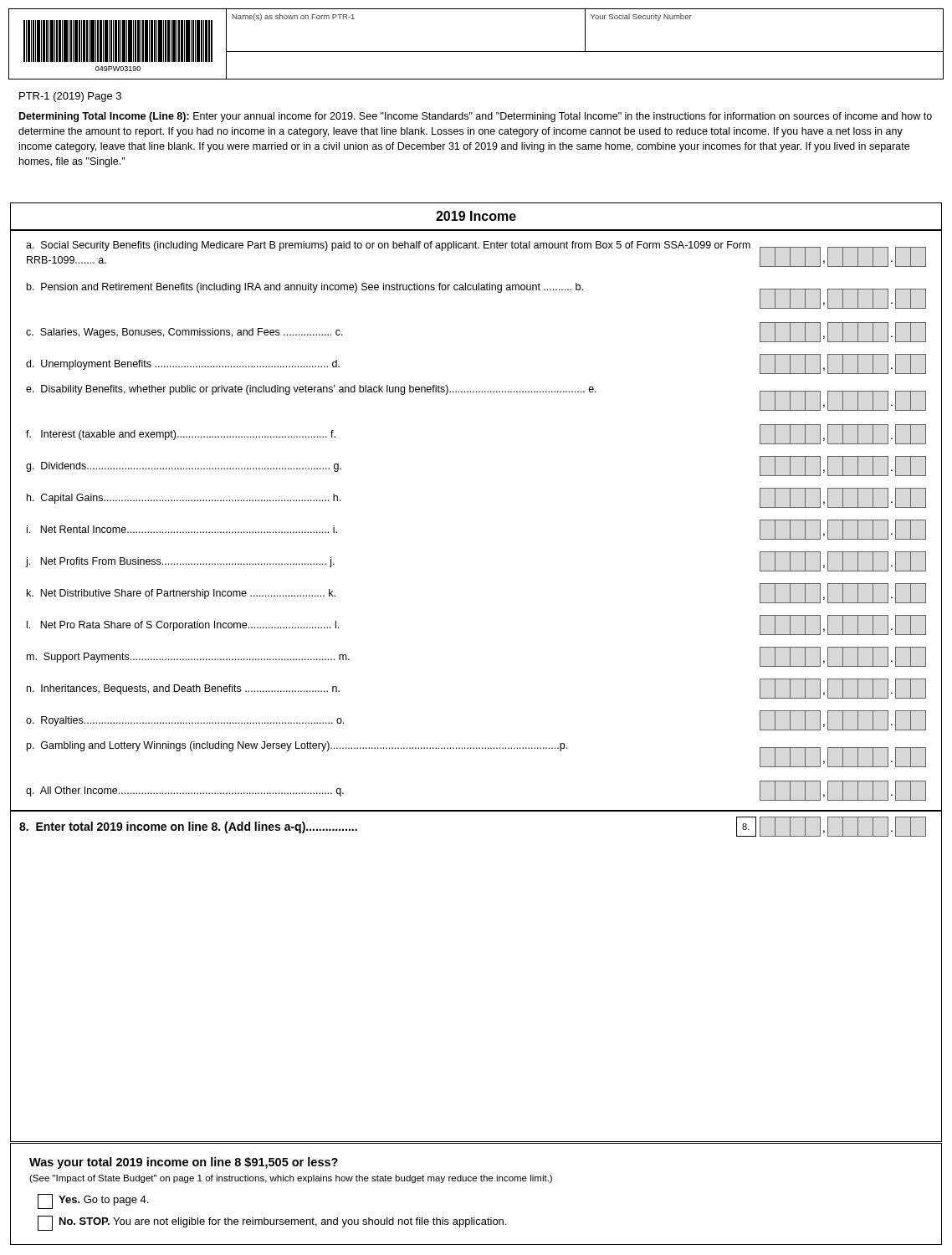
Task: Where is the passage that starts "l. Net Pro Rata"?
Action: (179, 625)
